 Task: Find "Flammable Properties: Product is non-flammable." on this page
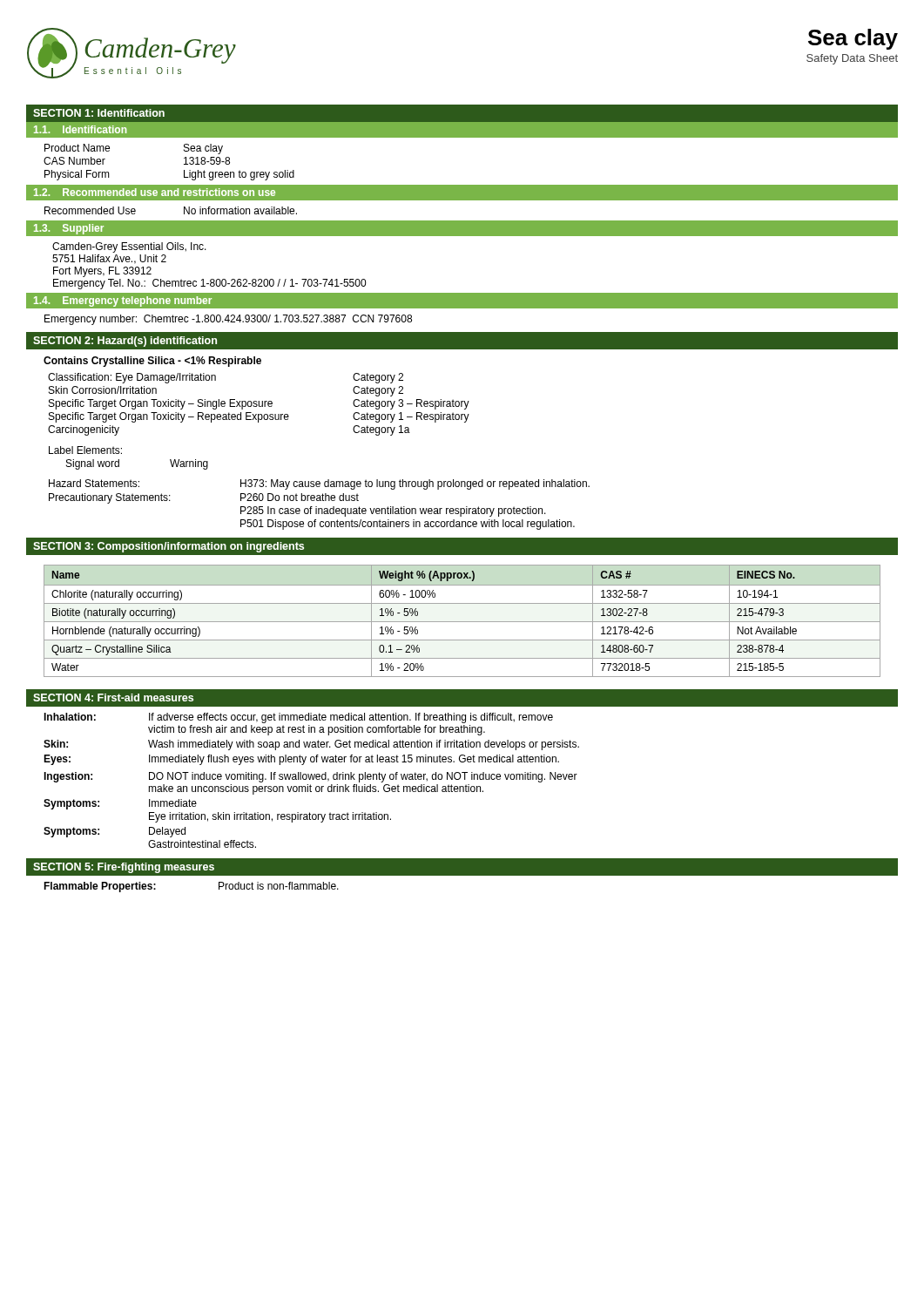coord(462,886)
